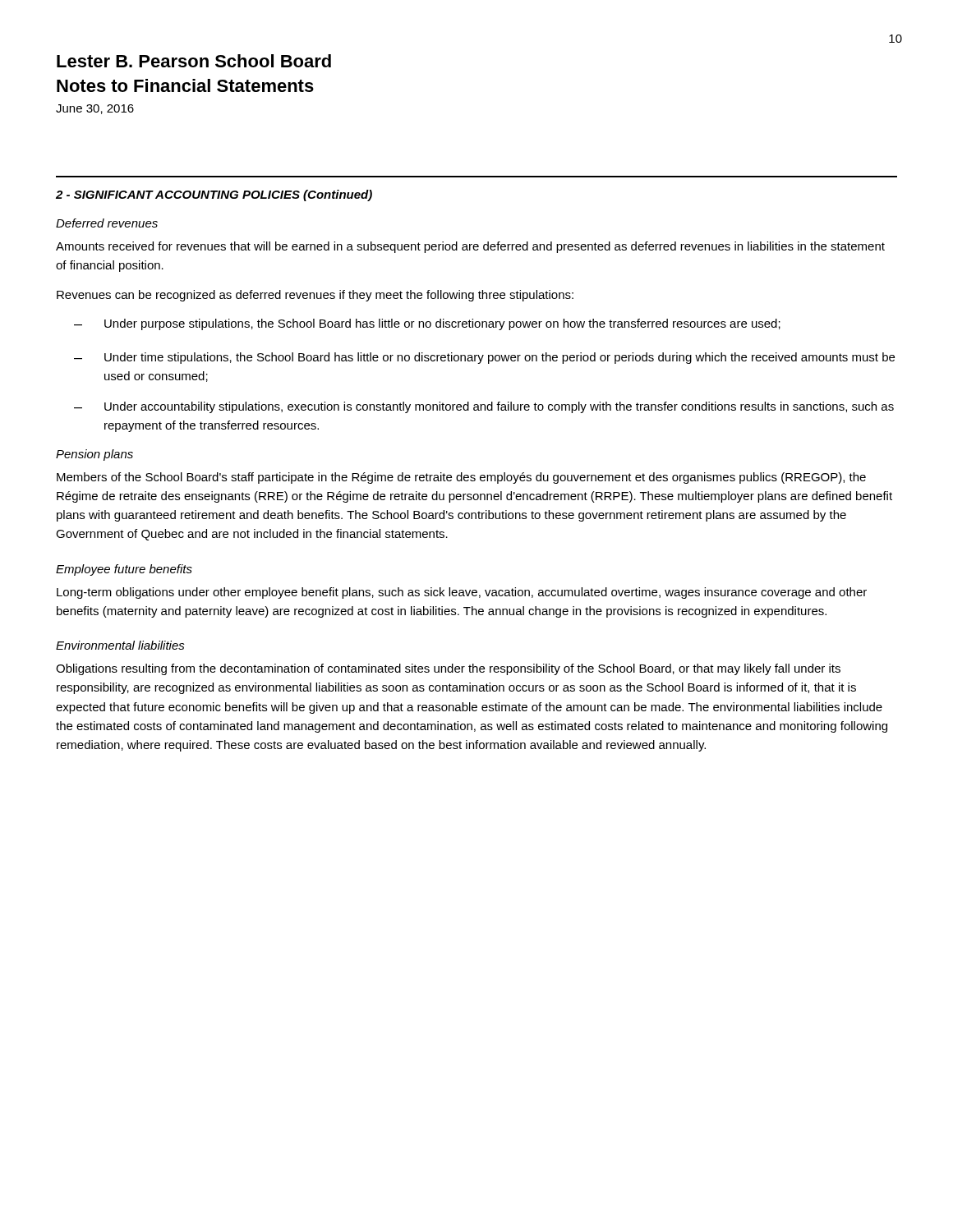This screenshot has width=953, height=1232.
Task: Click the passage that begins "Members of the School Board's staff participate in"
Action: click(x=474, y=505)
